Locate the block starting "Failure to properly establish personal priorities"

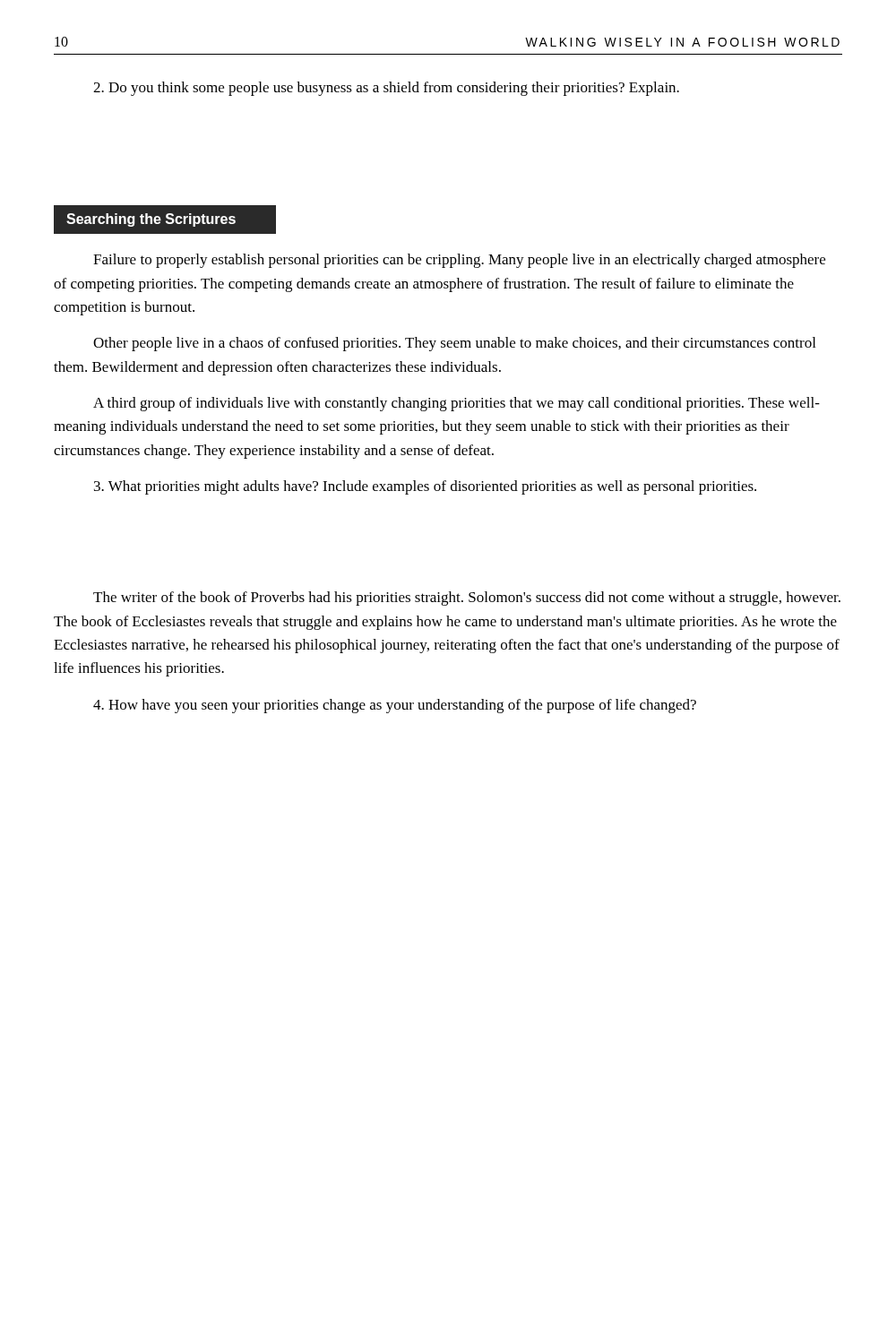pos(440,283)
